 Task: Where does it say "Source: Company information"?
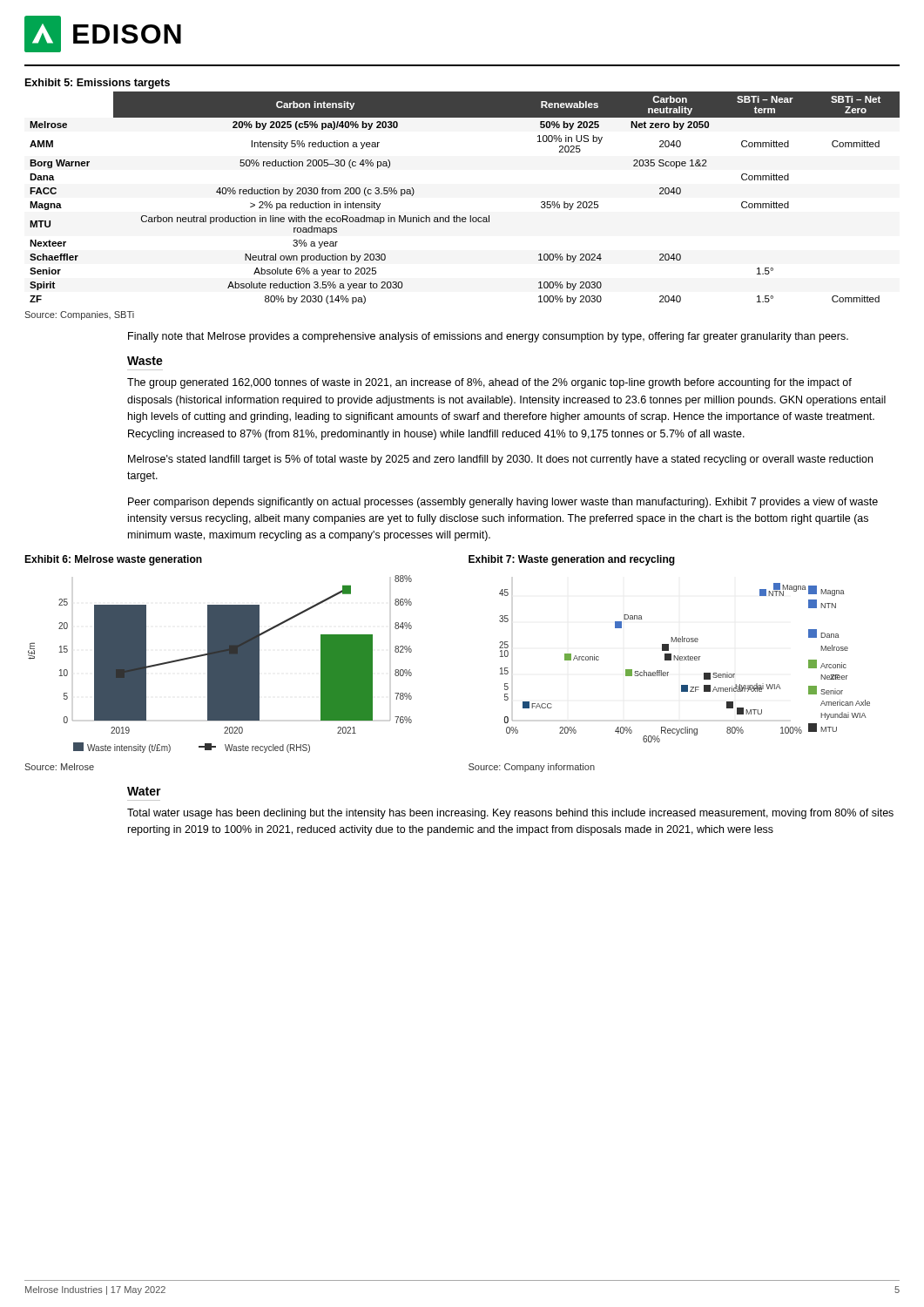[x=531, y=767]
